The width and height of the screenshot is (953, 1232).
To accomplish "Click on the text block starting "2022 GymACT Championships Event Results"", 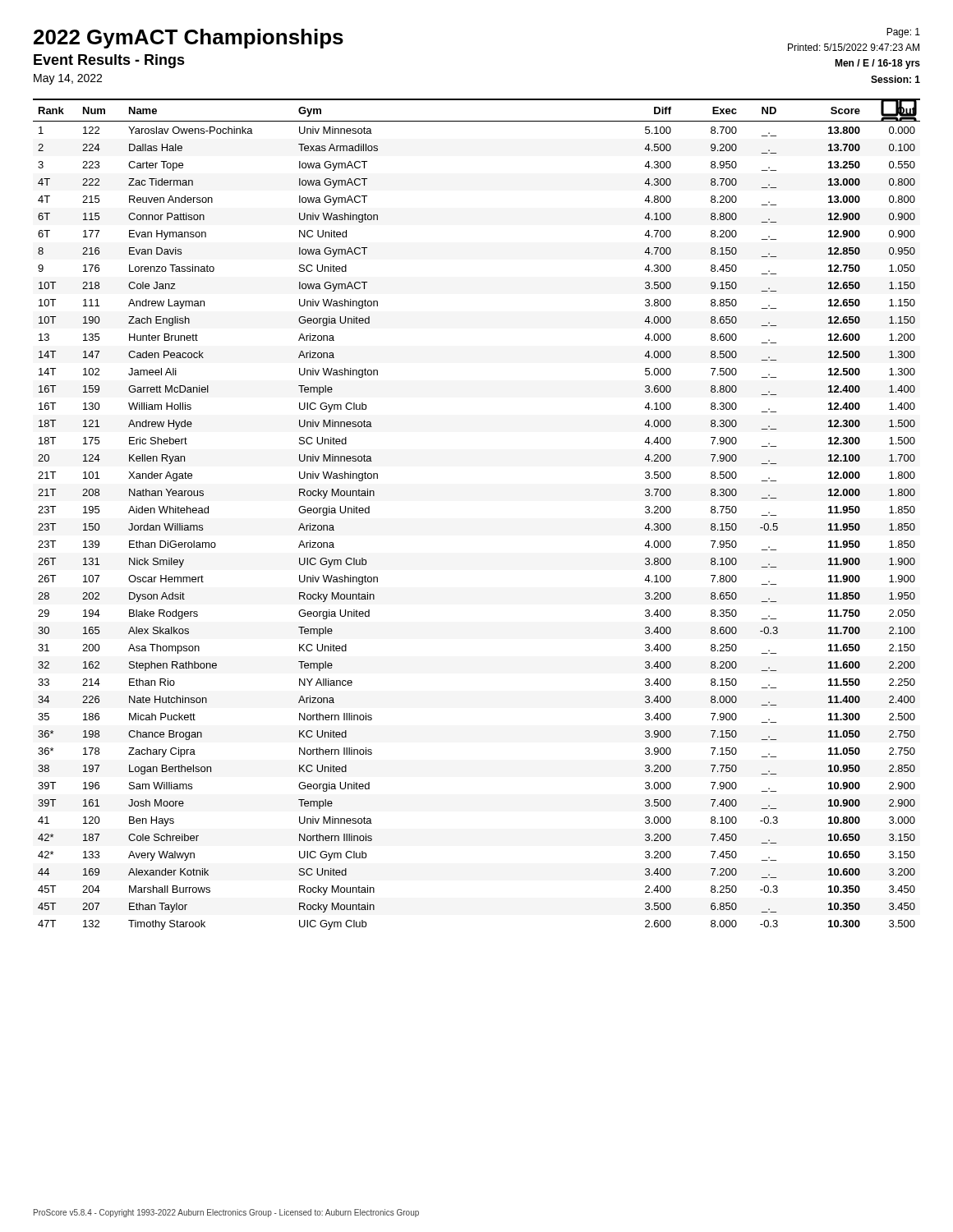I will 188,56.
